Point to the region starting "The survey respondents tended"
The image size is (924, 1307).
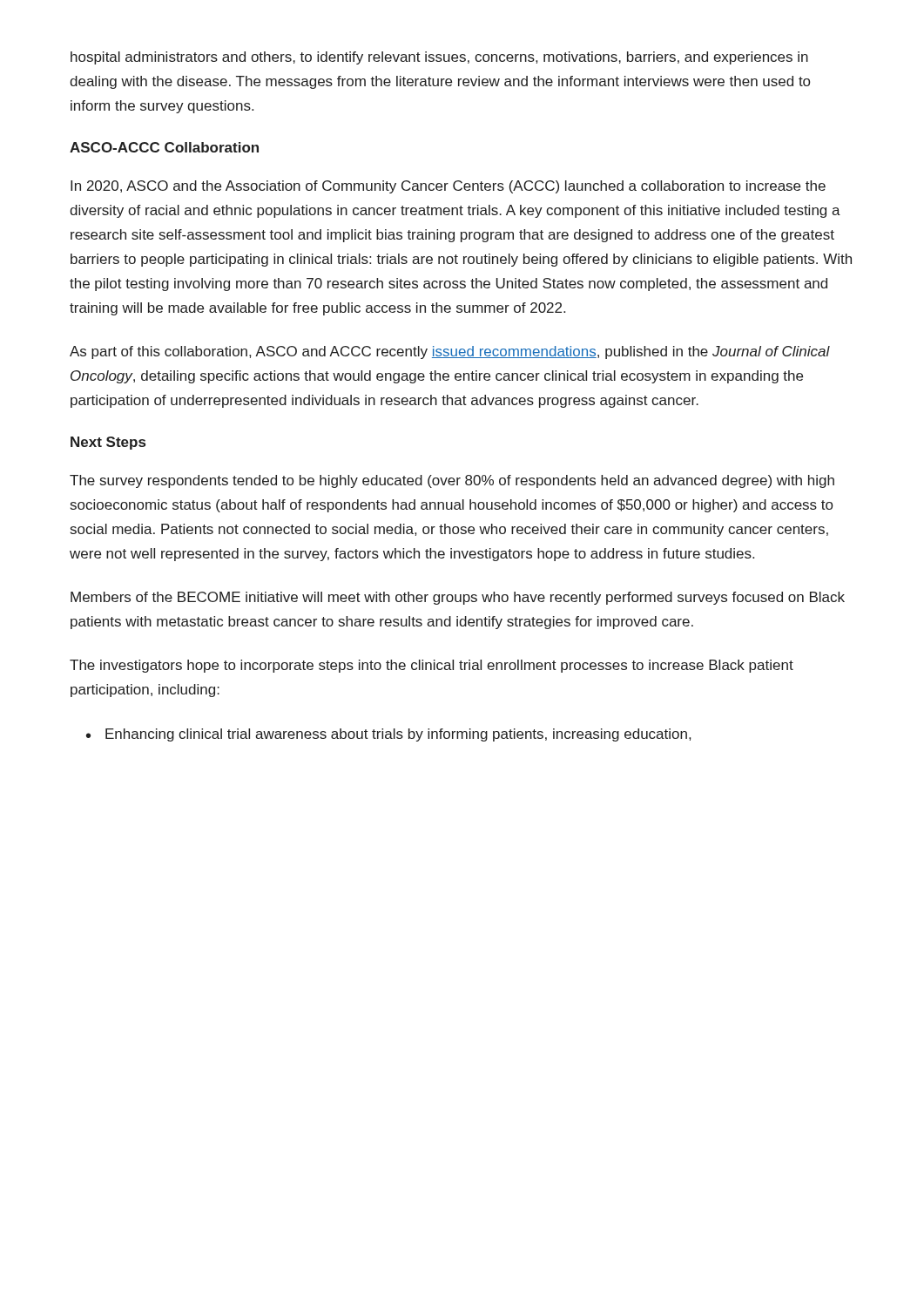[452, 517]
